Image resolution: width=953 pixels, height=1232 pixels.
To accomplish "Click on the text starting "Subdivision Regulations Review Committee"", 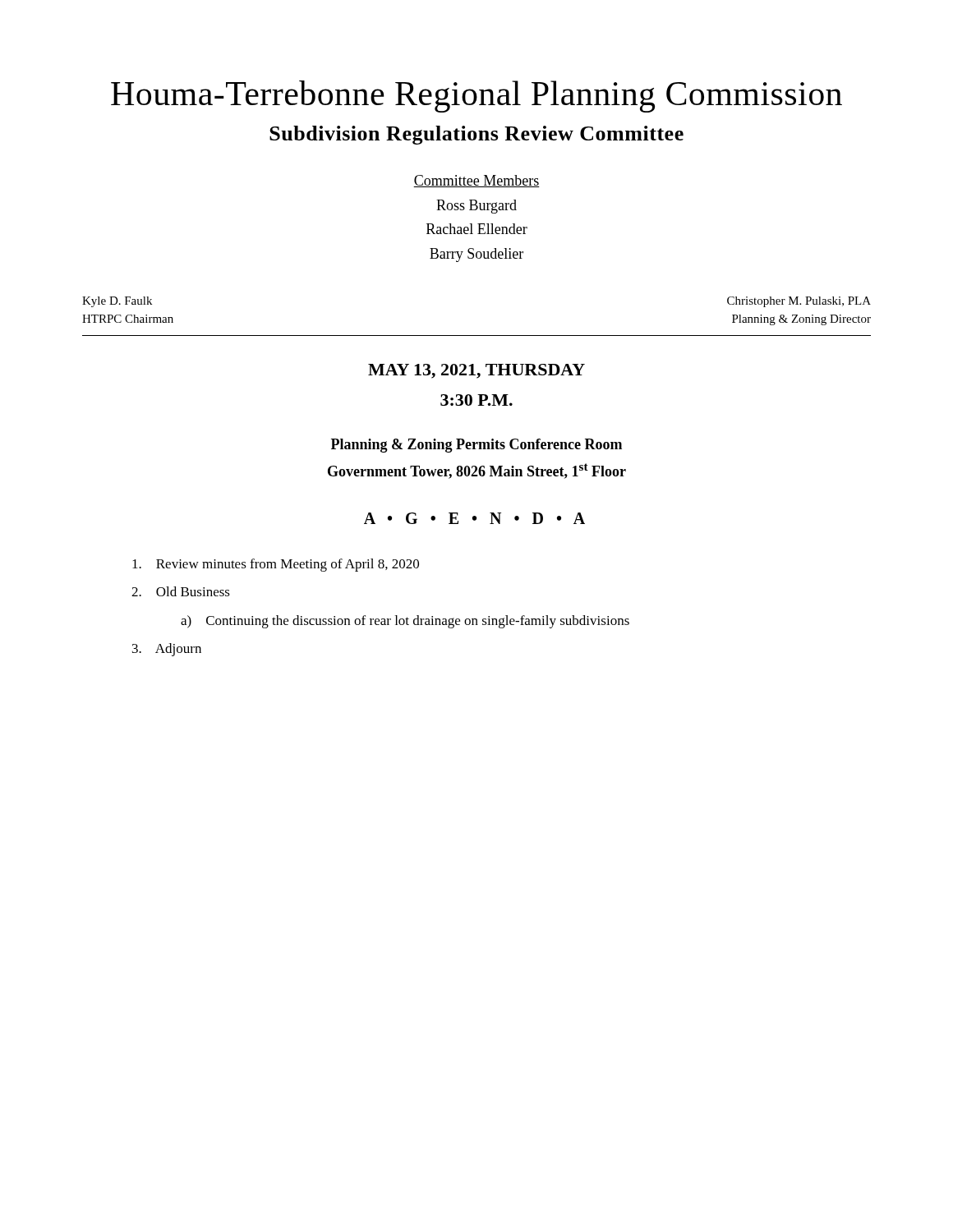I will point(476,133).
